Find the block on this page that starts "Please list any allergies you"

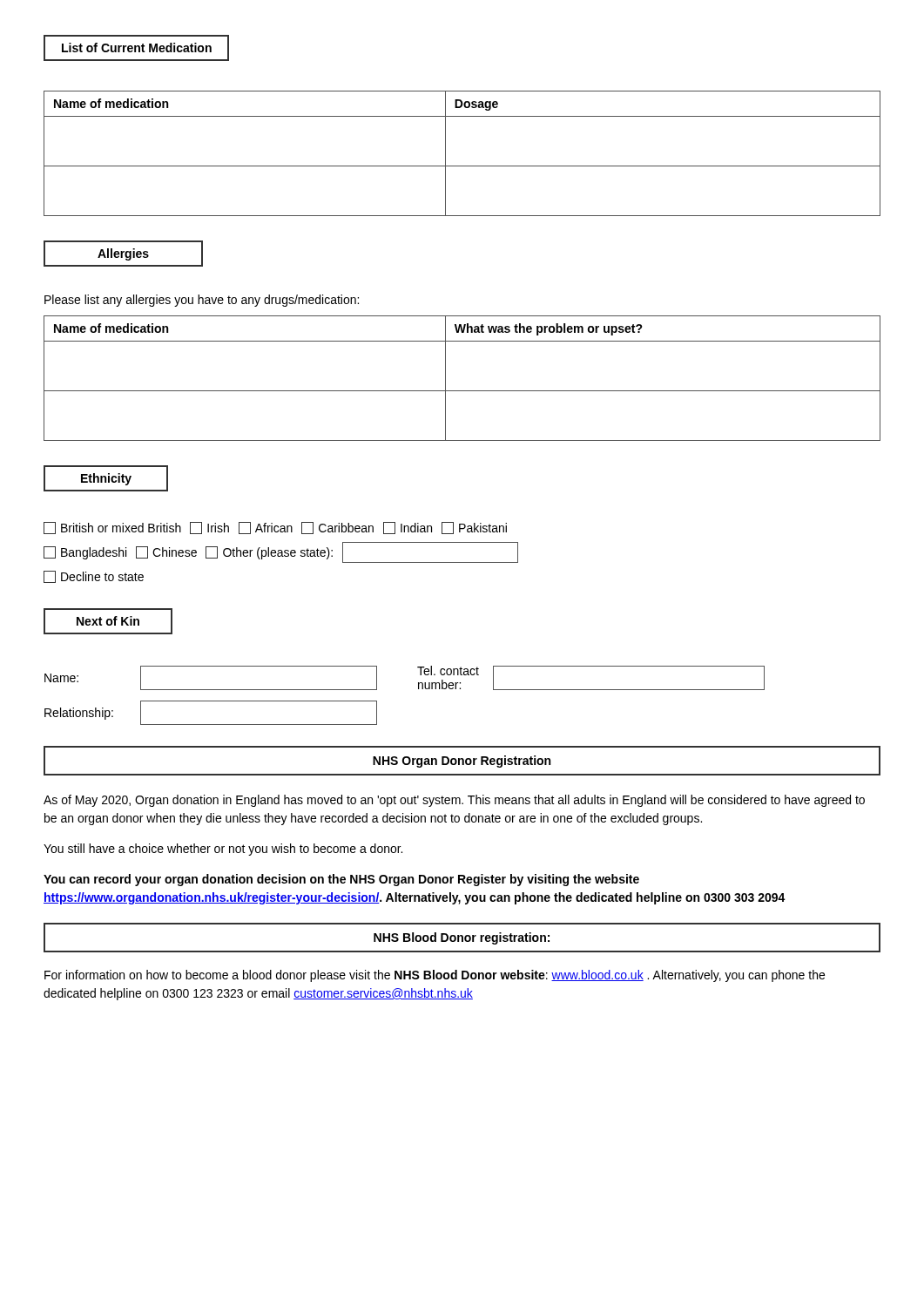pos(202,300)
